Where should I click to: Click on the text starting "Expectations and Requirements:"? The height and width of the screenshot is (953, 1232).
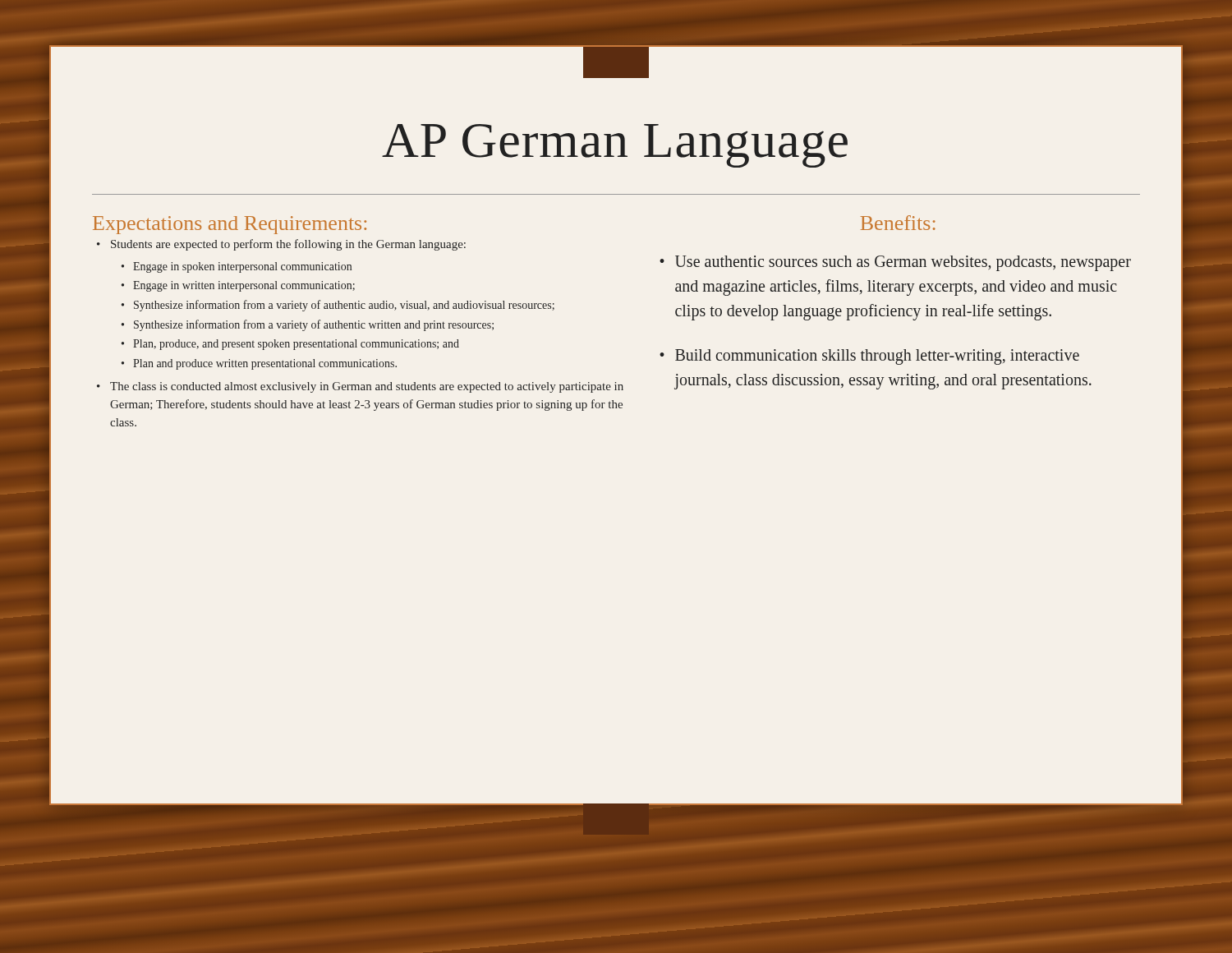click(230, 223)
